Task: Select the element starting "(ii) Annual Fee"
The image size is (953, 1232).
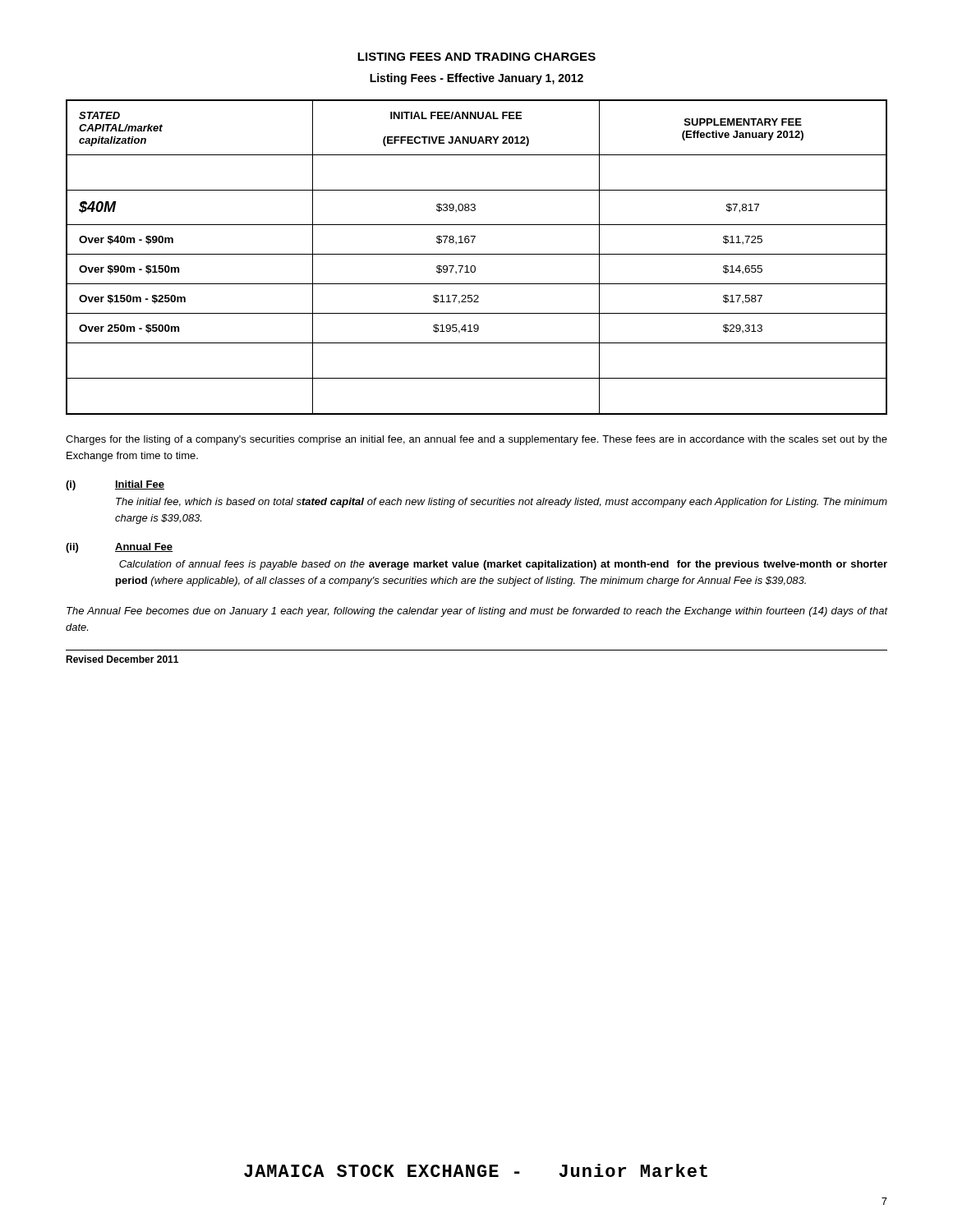Action: [x=476, y=564]
